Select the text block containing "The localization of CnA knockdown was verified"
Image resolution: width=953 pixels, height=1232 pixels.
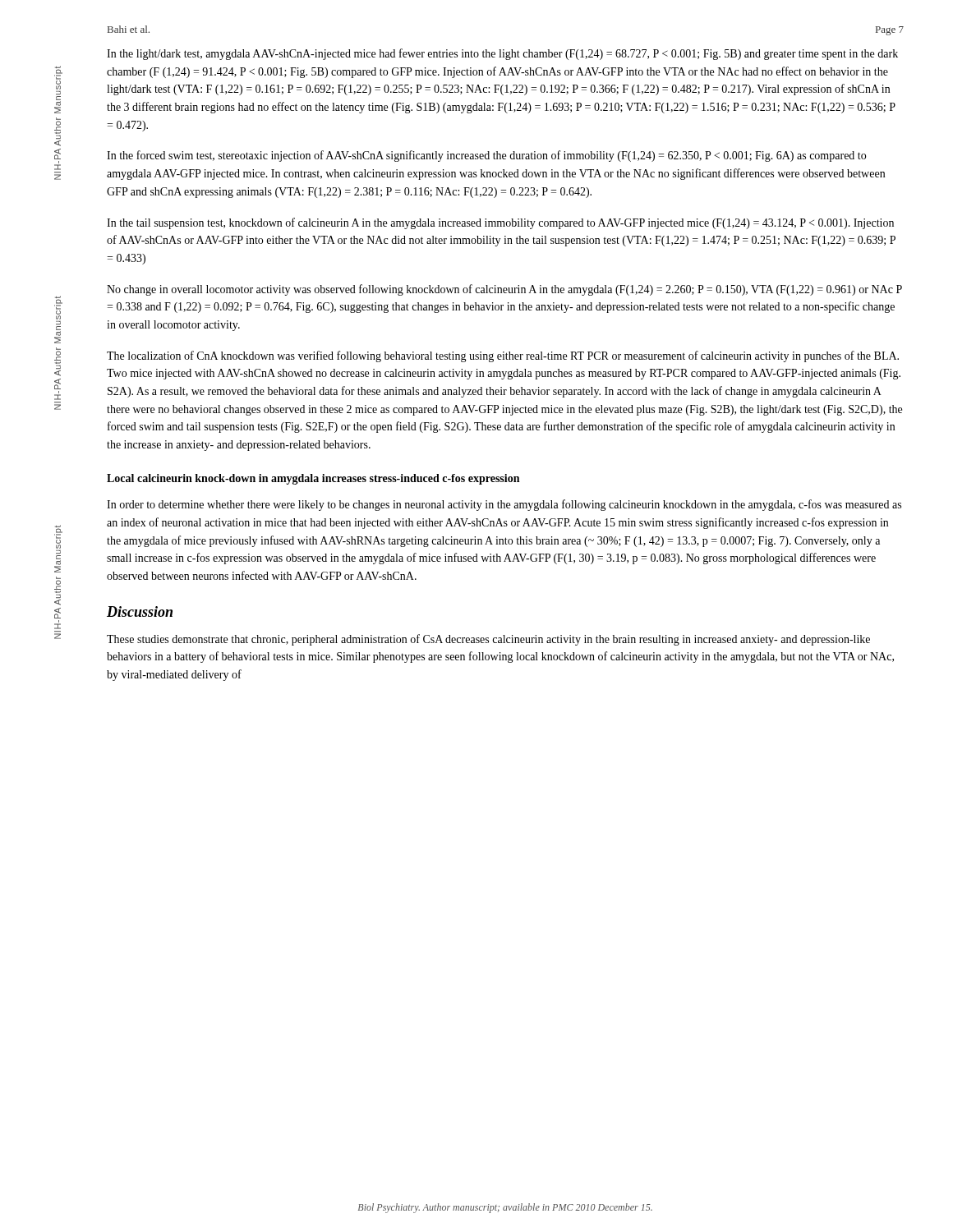coord(505,400)
